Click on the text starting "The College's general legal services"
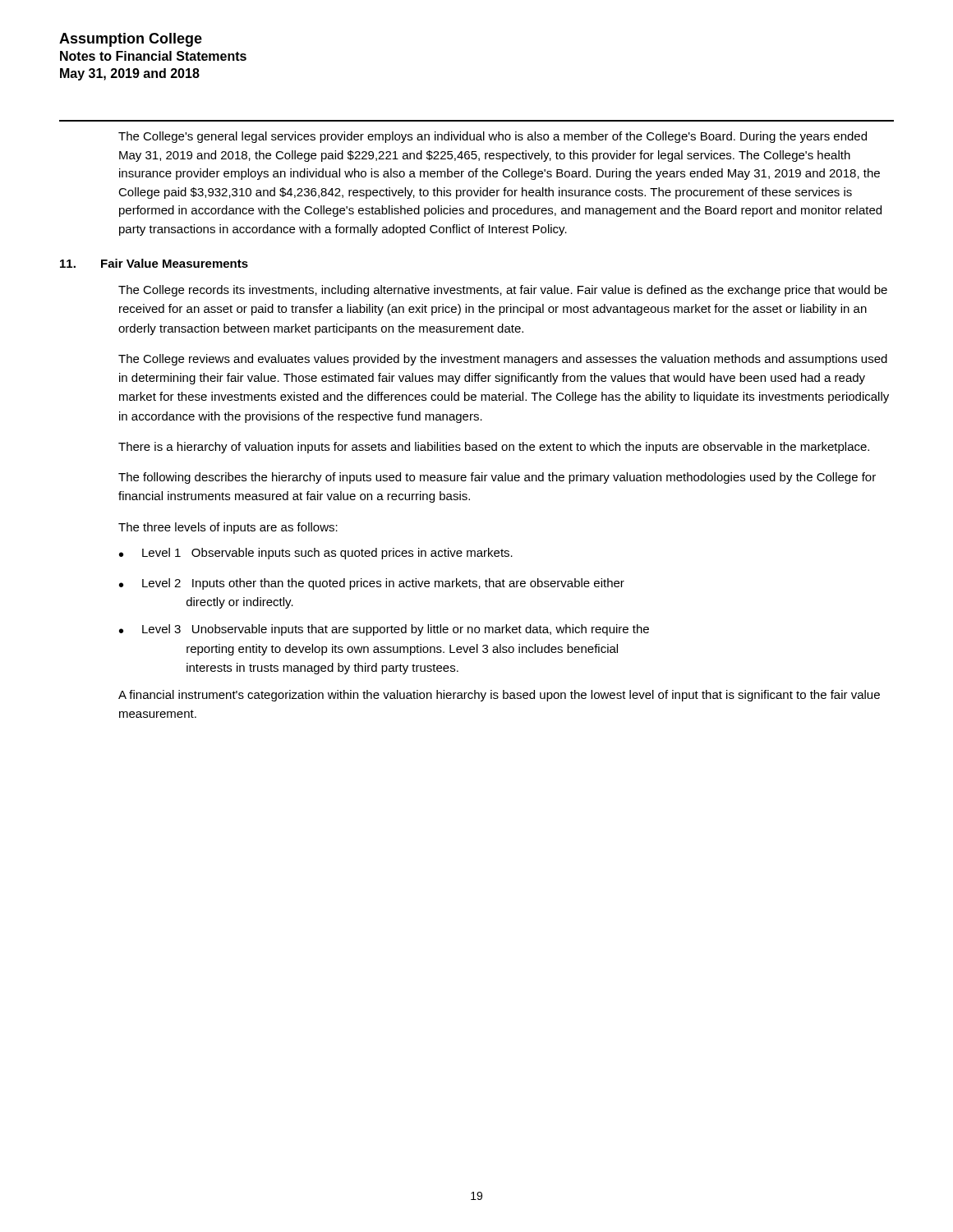Image resolution: width=953 pixels, height=1232 pixels. coord(500,182)
